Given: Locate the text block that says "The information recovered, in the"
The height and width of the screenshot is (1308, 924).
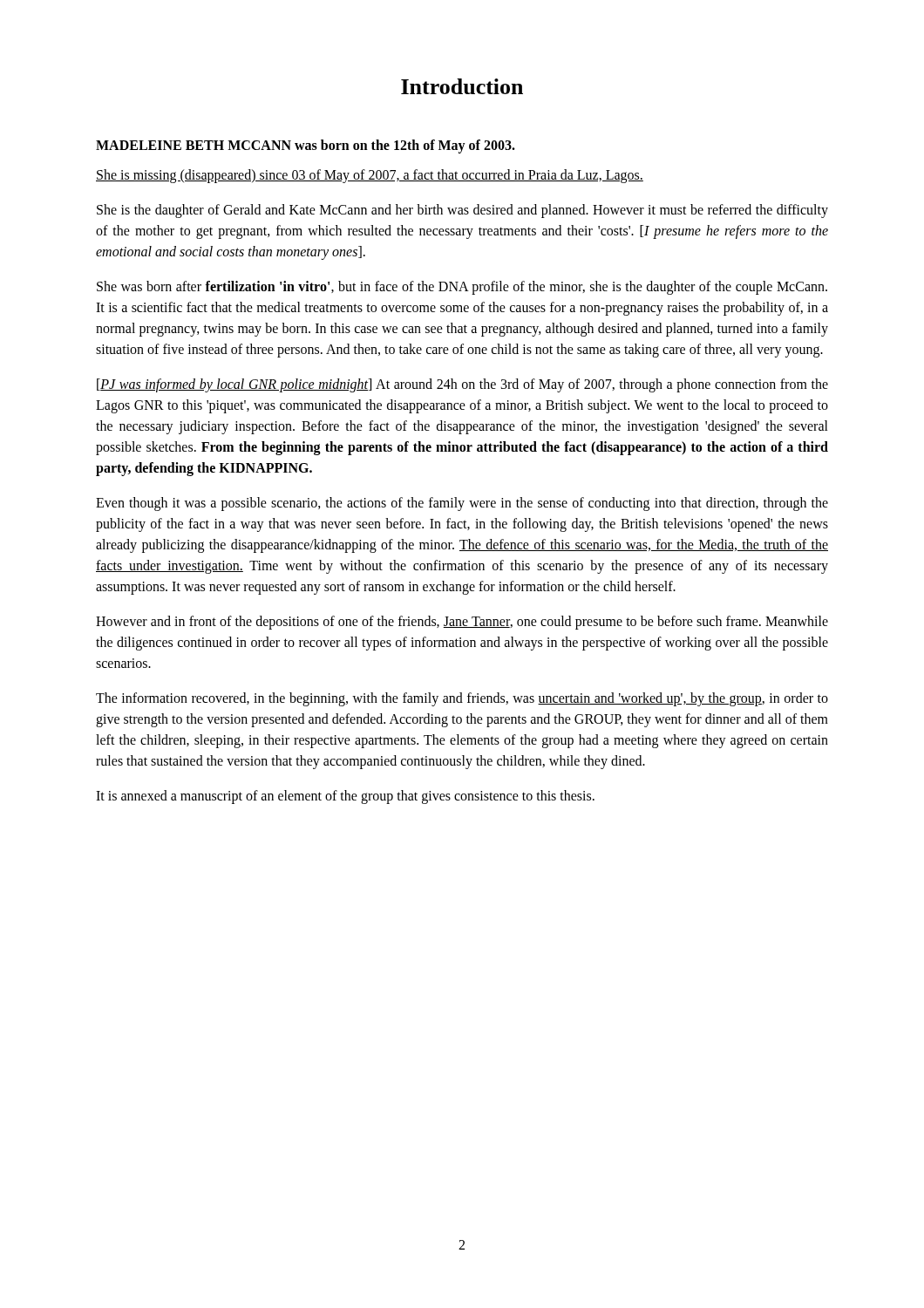Looking at the screenshot, I should pyautogui.click(x=462, y=729).
